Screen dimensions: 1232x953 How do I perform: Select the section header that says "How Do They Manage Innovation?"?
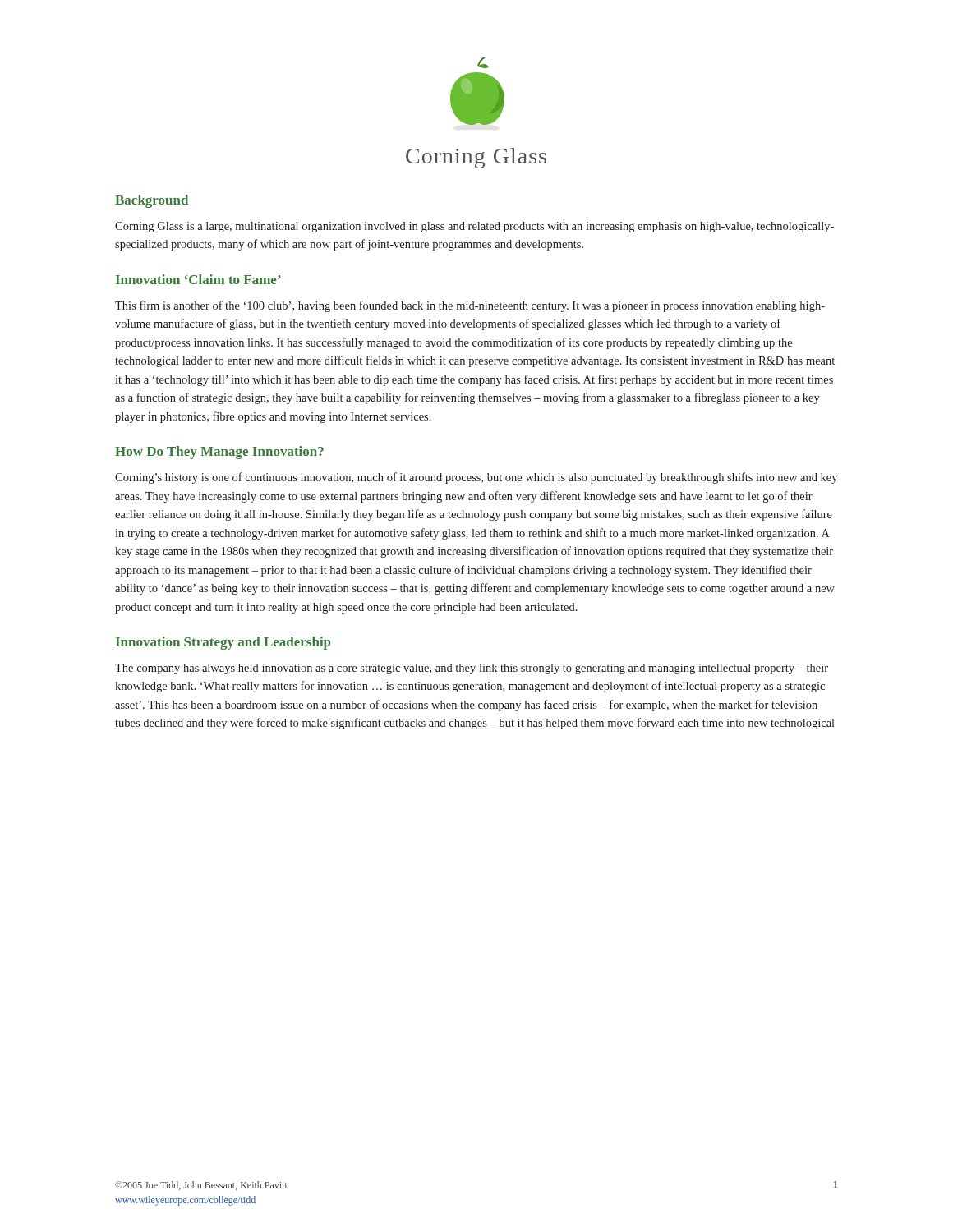click(x=220, y=451)
